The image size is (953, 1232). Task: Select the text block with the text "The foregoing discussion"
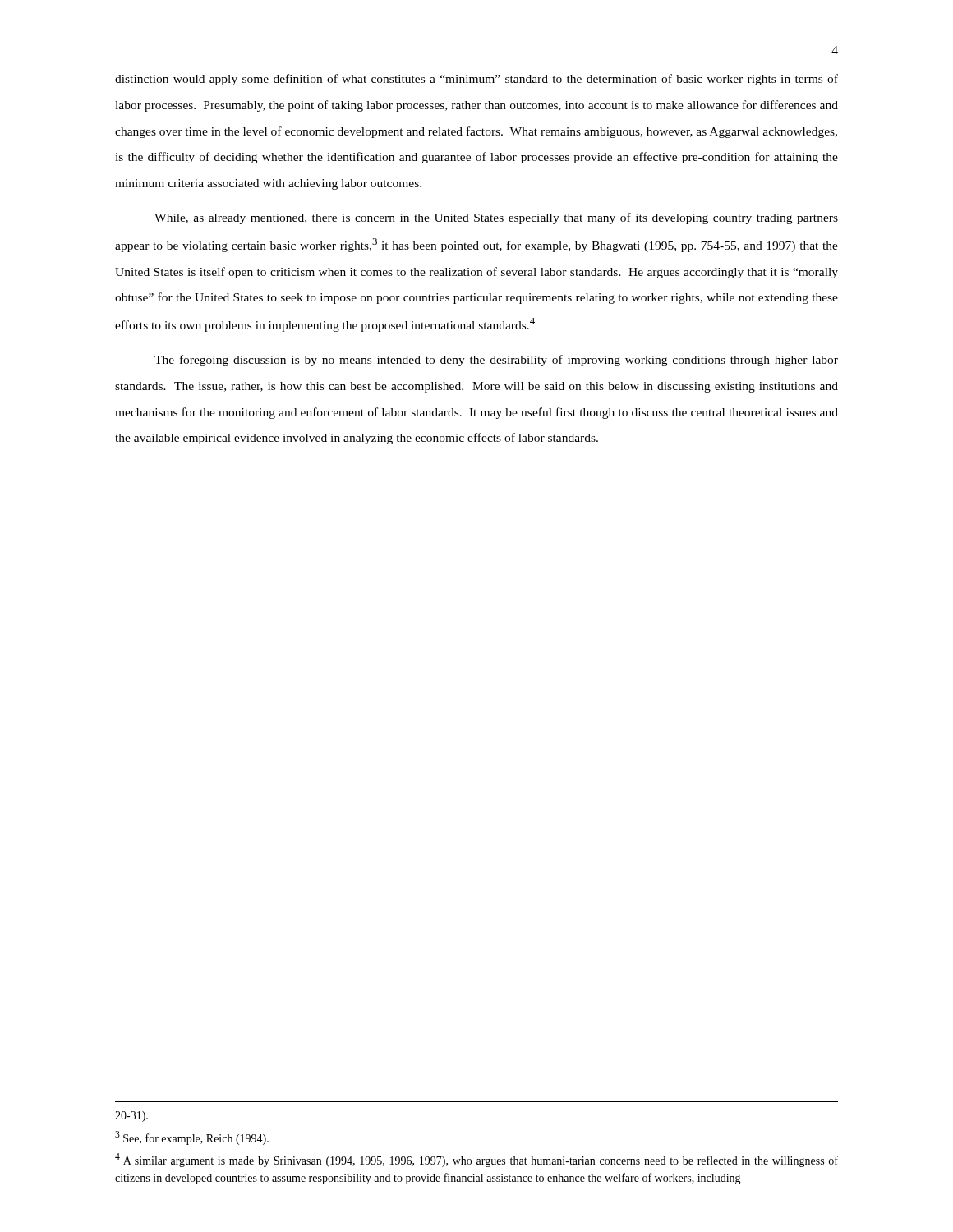coord(476,398)
